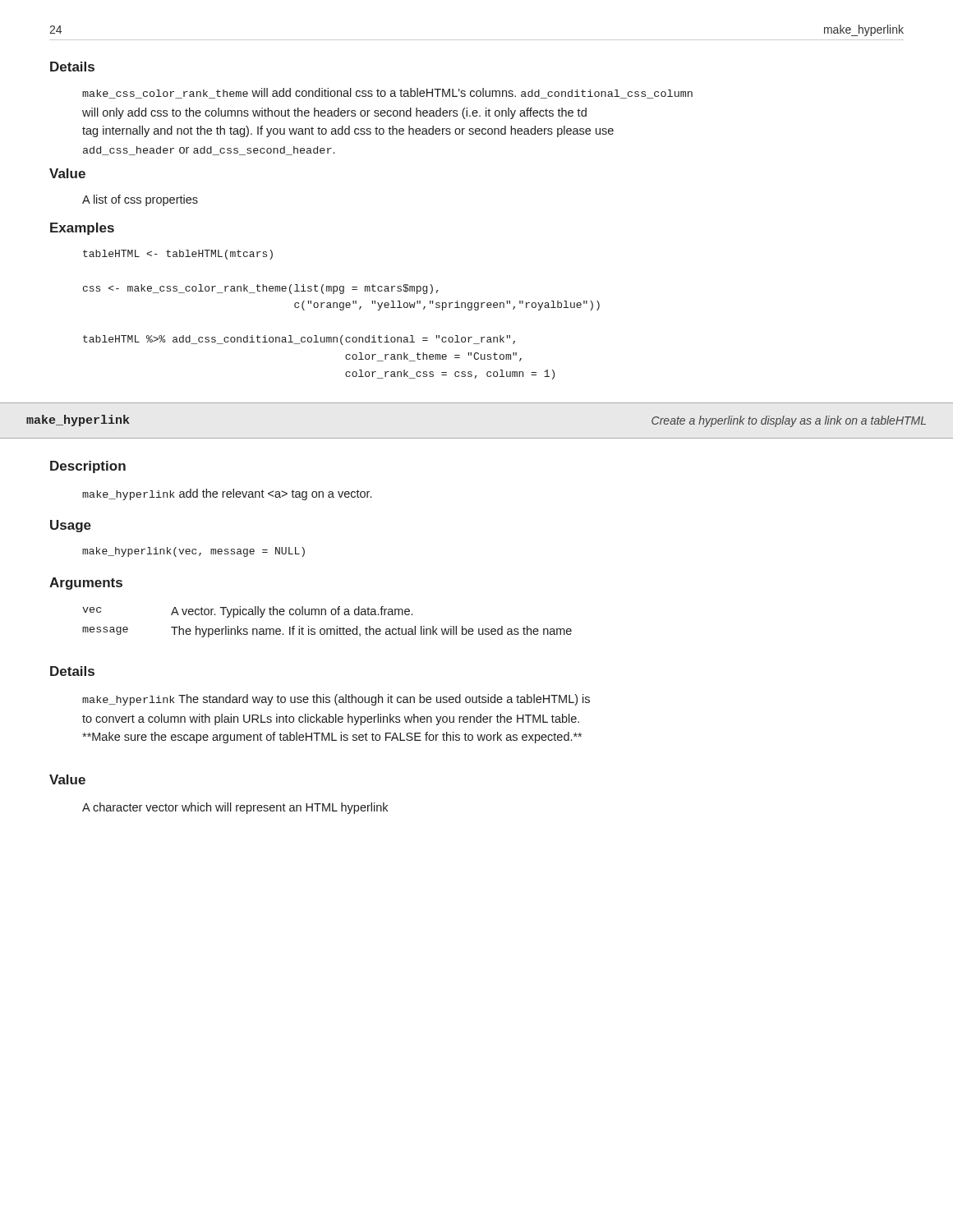
Task: Point to the block beginning "make_css_color_rank_theme will add conditional css"
Action: 388,121
